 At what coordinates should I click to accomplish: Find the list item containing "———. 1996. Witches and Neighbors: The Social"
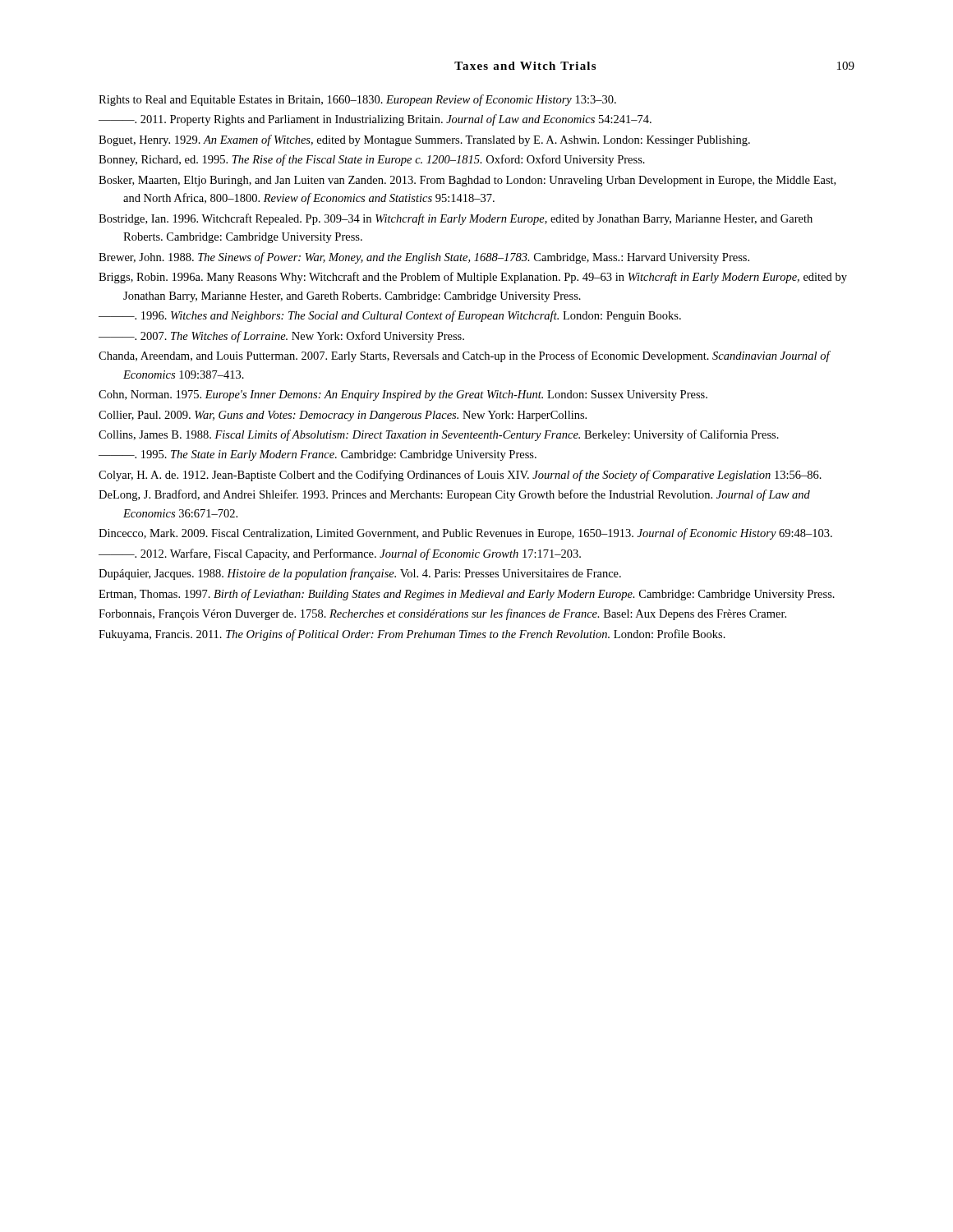[x=390, y=316]
